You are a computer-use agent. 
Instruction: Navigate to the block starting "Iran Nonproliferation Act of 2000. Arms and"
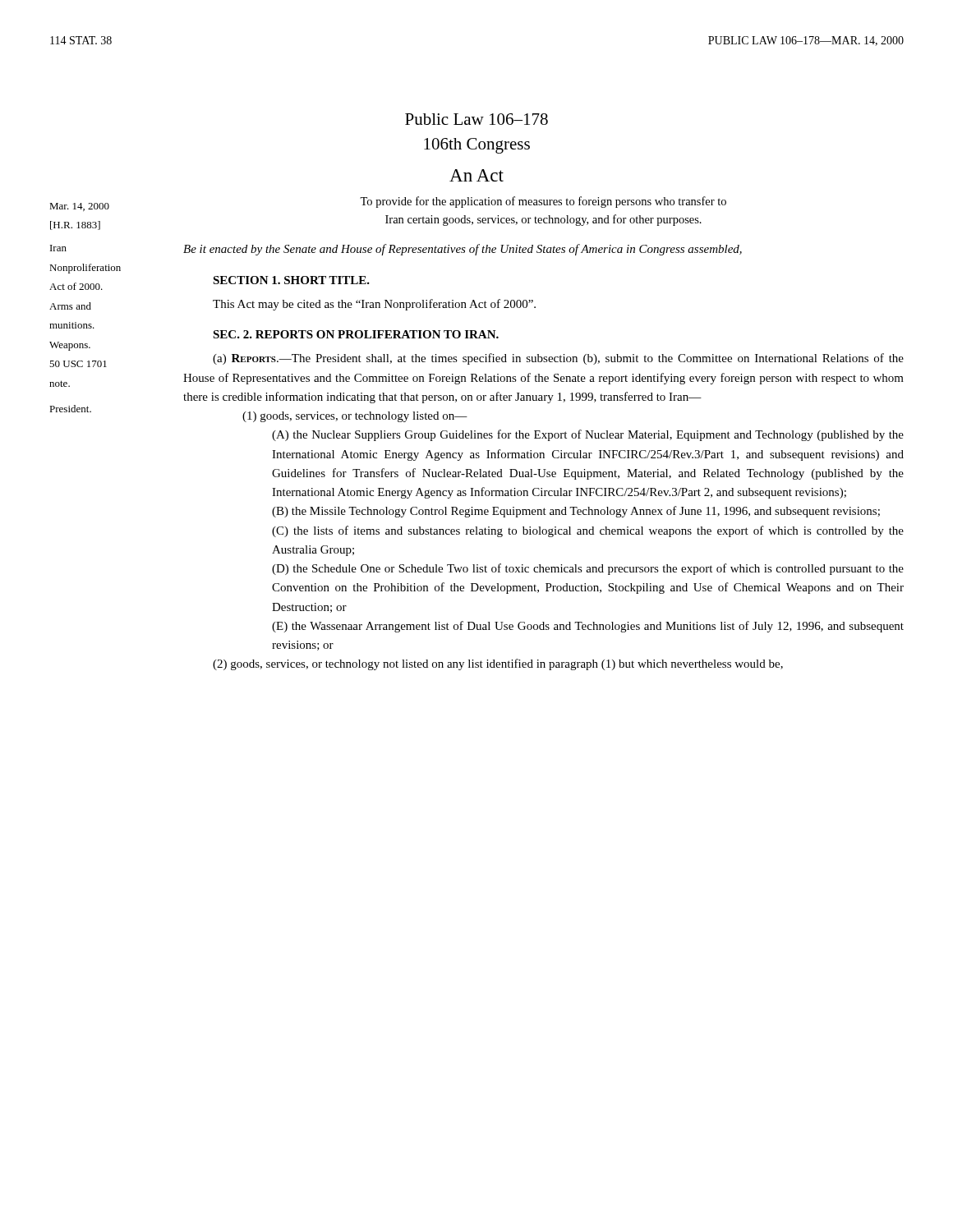pos(58,248)
